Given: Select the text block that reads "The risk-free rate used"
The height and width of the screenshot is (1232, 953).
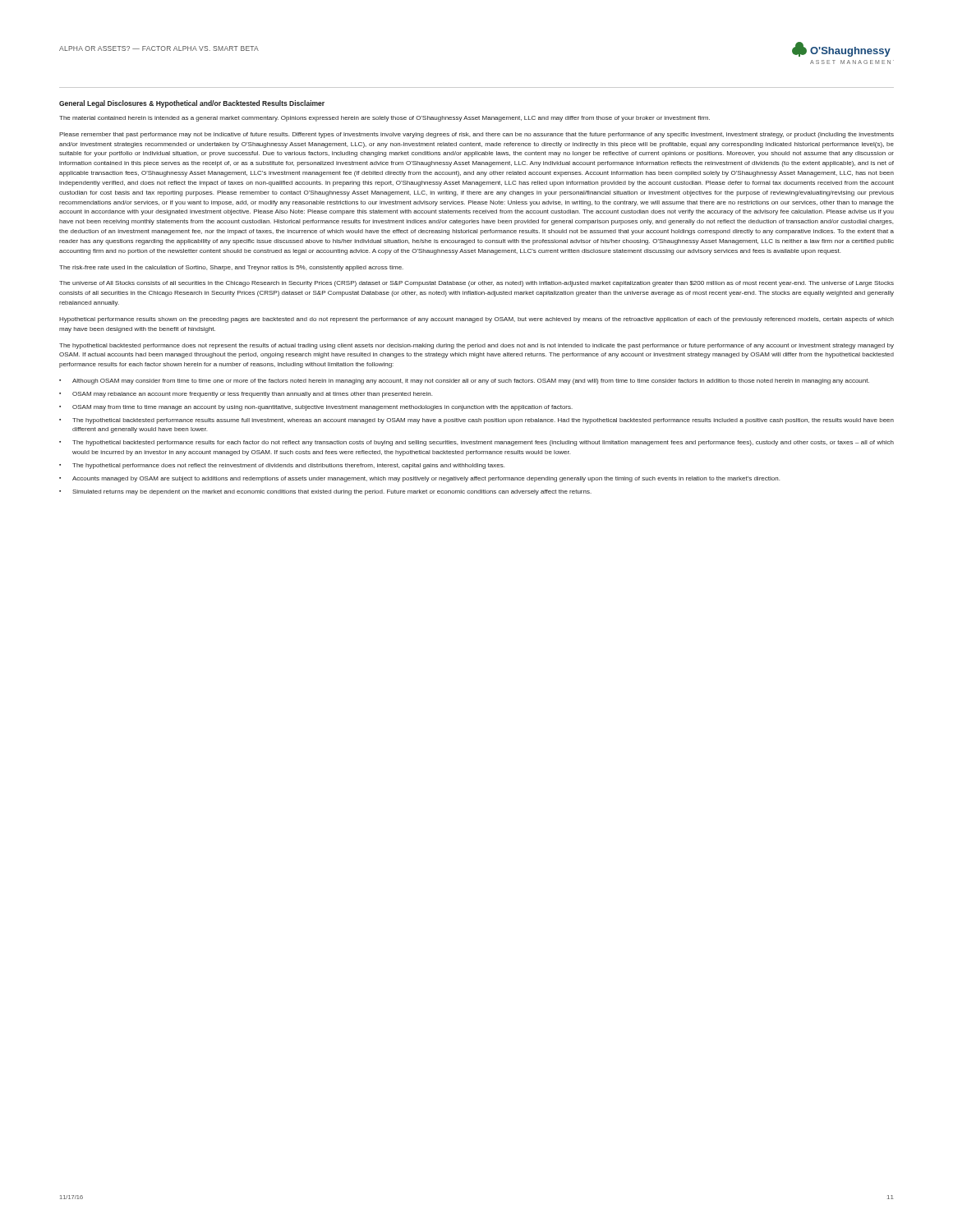Looking at the screenshot, I should pyautogui.click(x=231, y=267).
